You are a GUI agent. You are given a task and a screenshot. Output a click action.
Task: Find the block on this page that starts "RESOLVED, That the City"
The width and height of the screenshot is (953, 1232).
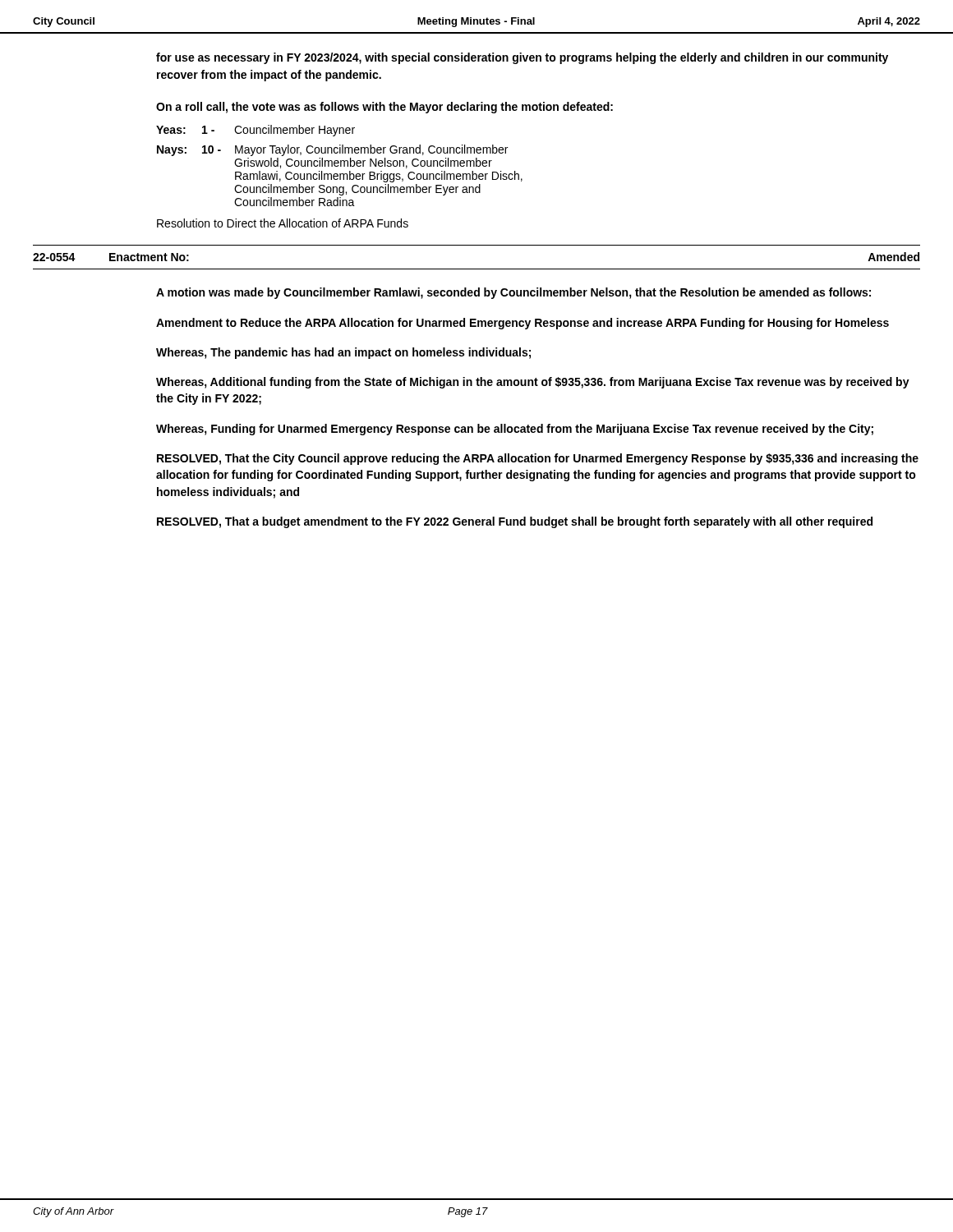537,475
